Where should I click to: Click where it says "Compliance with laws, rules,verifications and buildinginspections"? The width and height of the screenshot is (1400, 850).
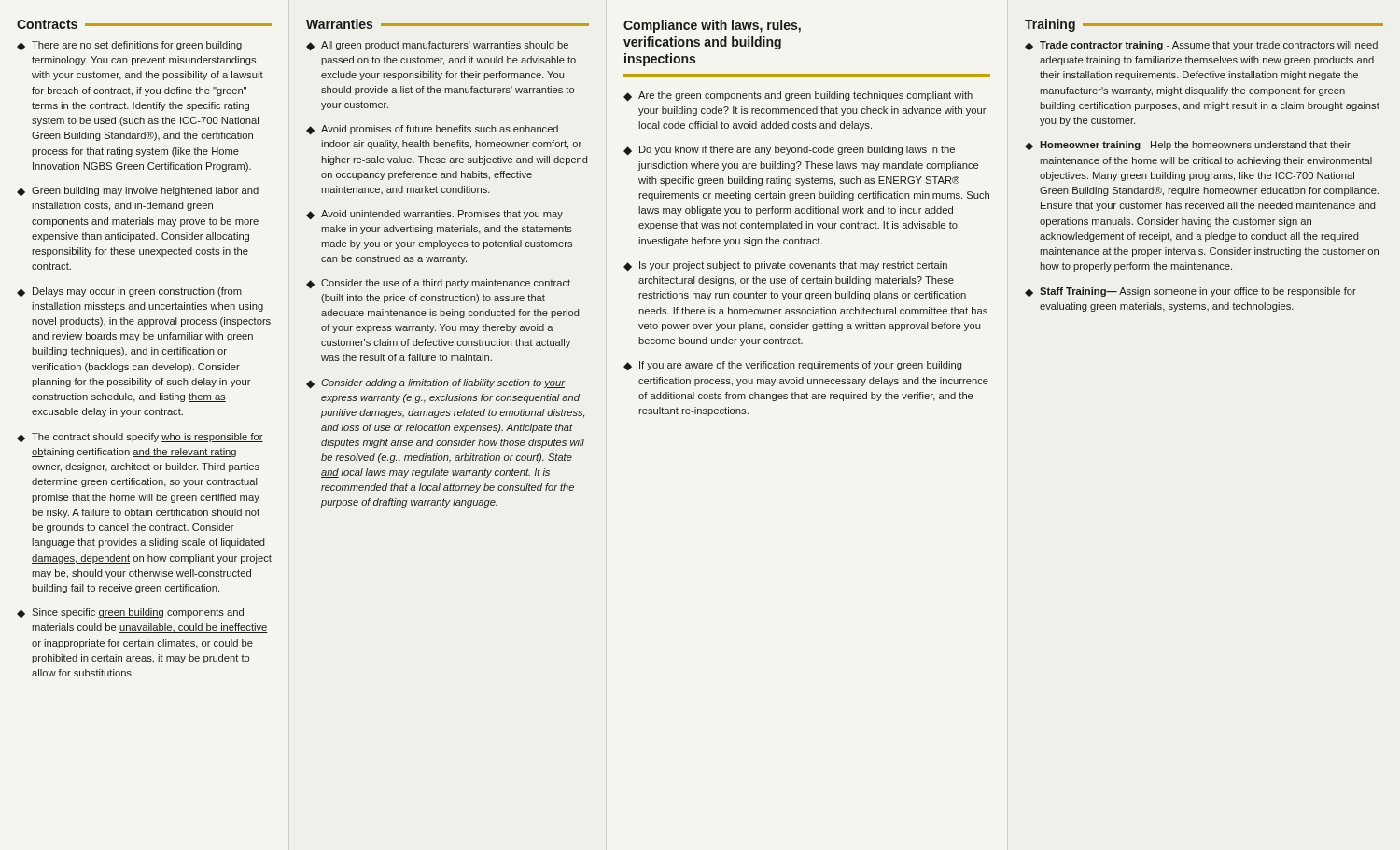712,26
